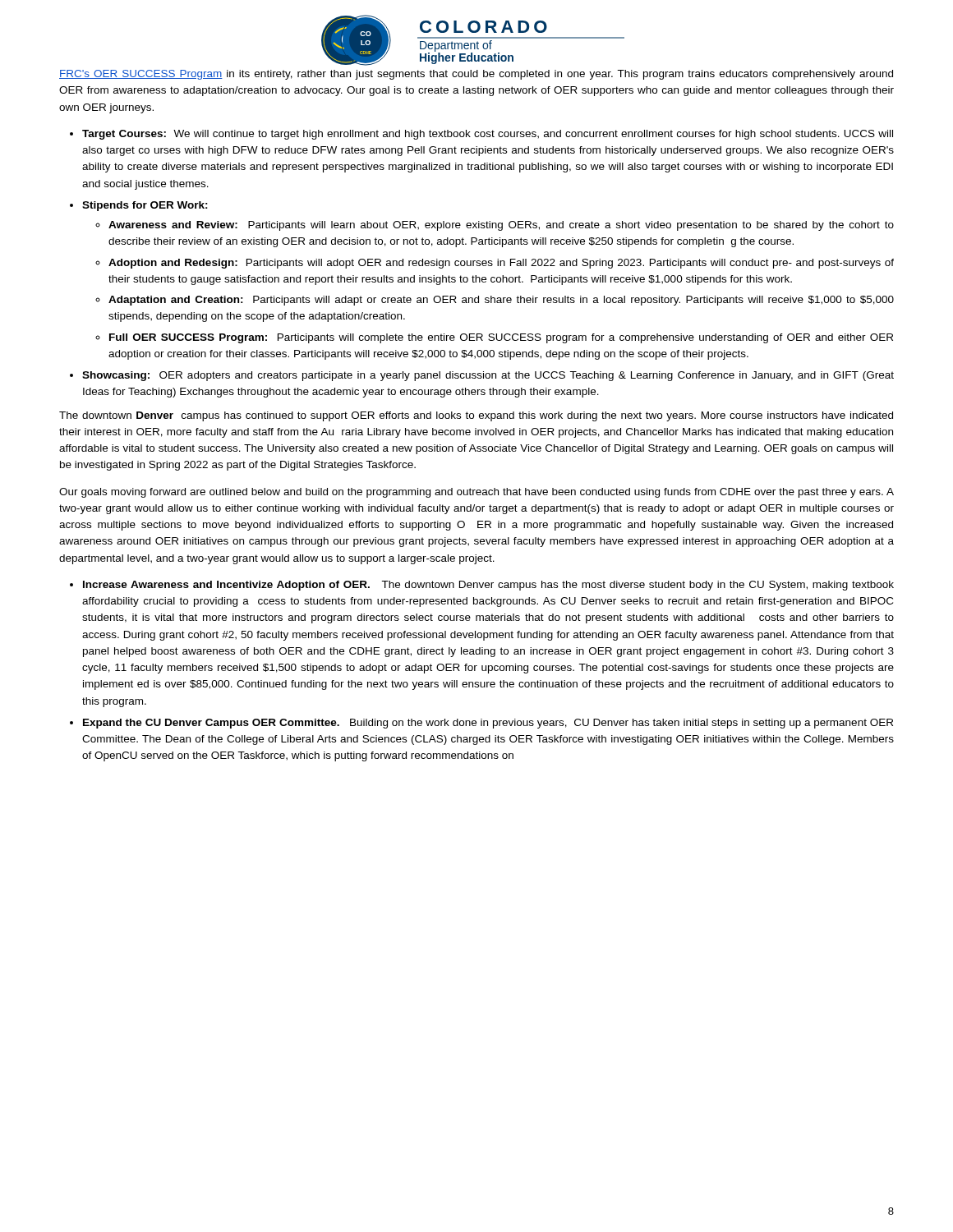Click the passage that begins "Adaptation and Creation: Participants"
Screen dimensions: 1232x953
coord(501,308)
